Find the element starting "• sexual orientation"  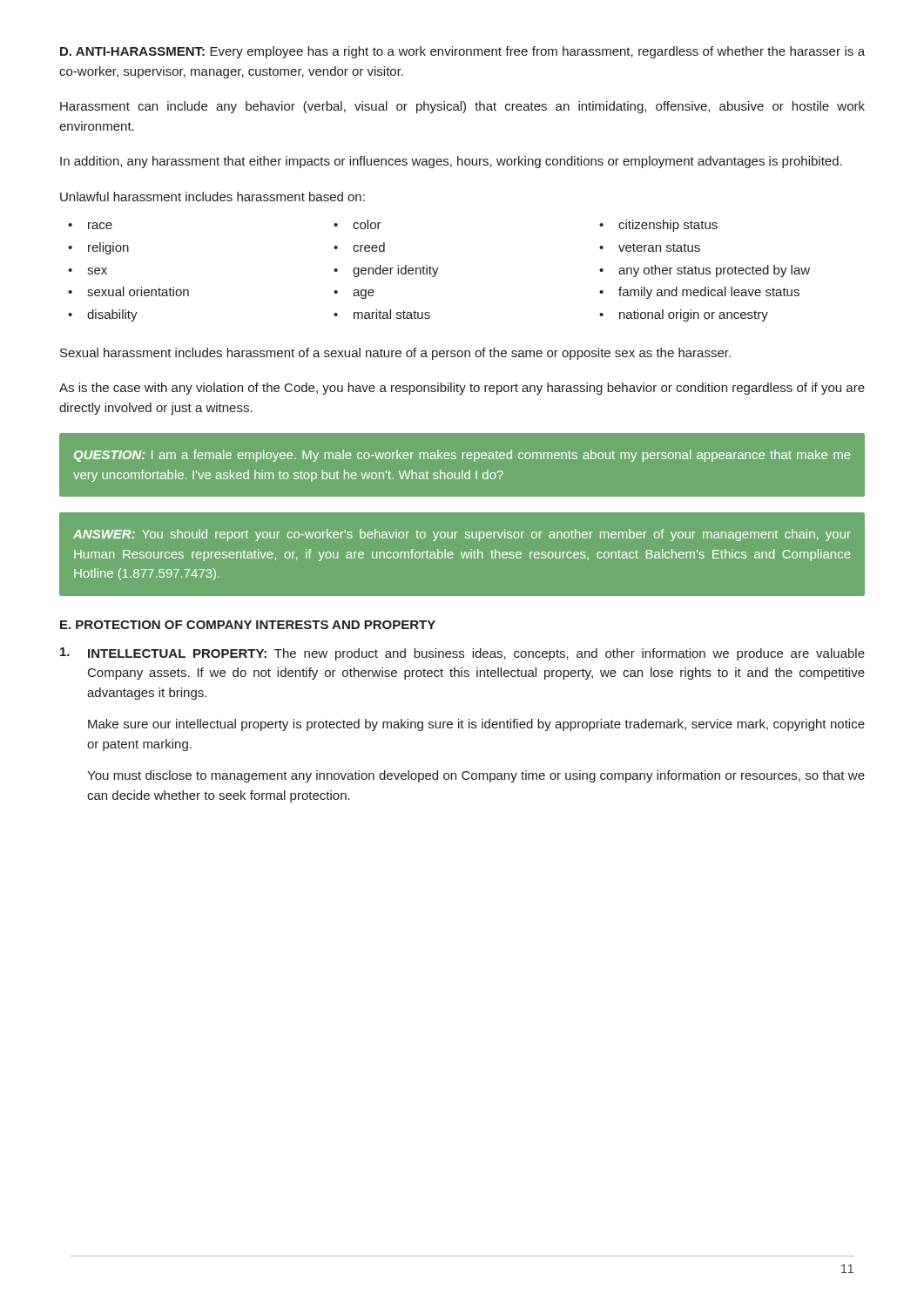129,292
